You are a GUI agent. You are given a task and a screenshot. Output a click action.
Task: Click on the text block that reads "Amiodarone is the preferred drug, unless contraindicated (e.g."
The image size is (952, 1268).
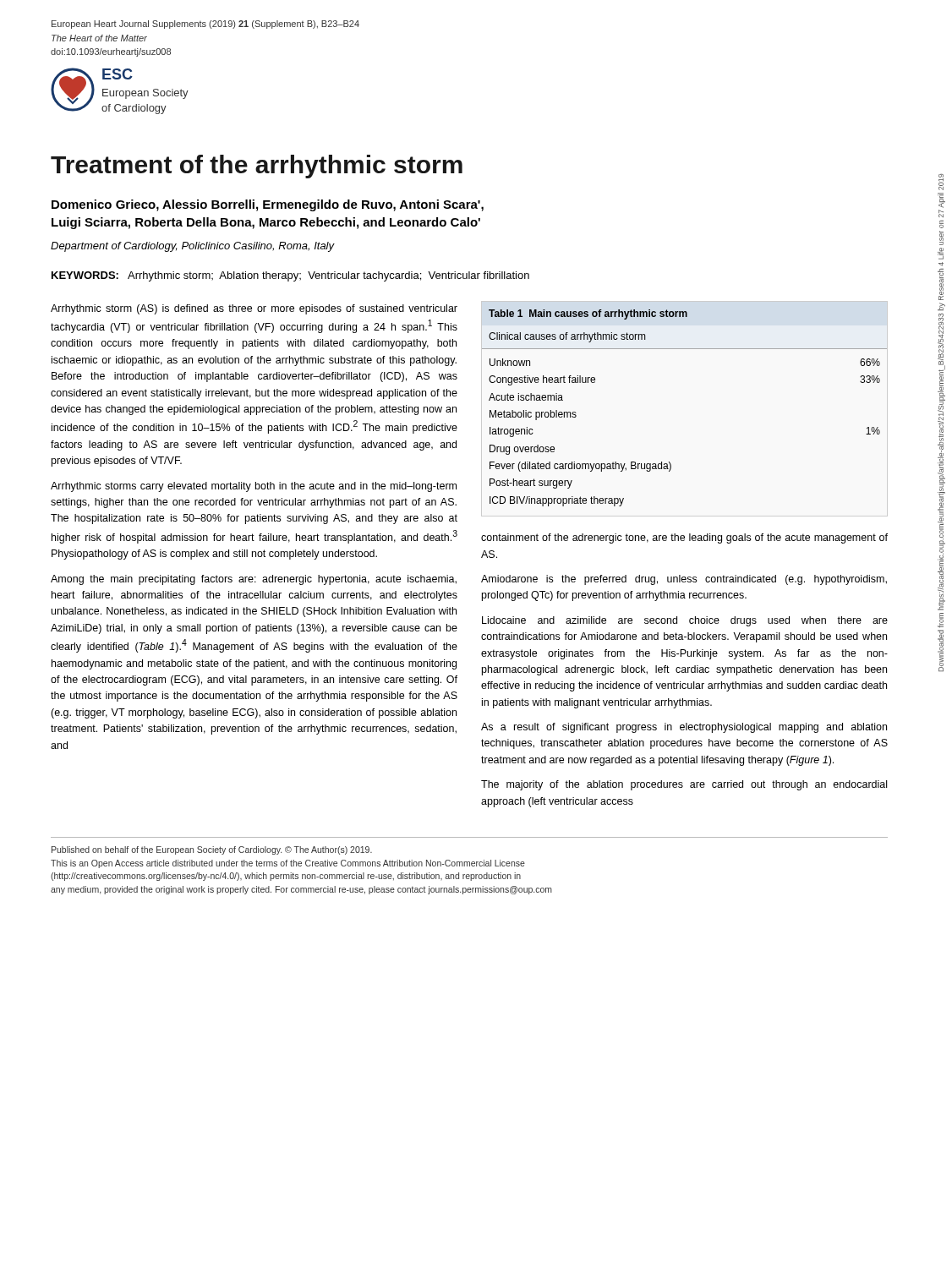(684, 588)
